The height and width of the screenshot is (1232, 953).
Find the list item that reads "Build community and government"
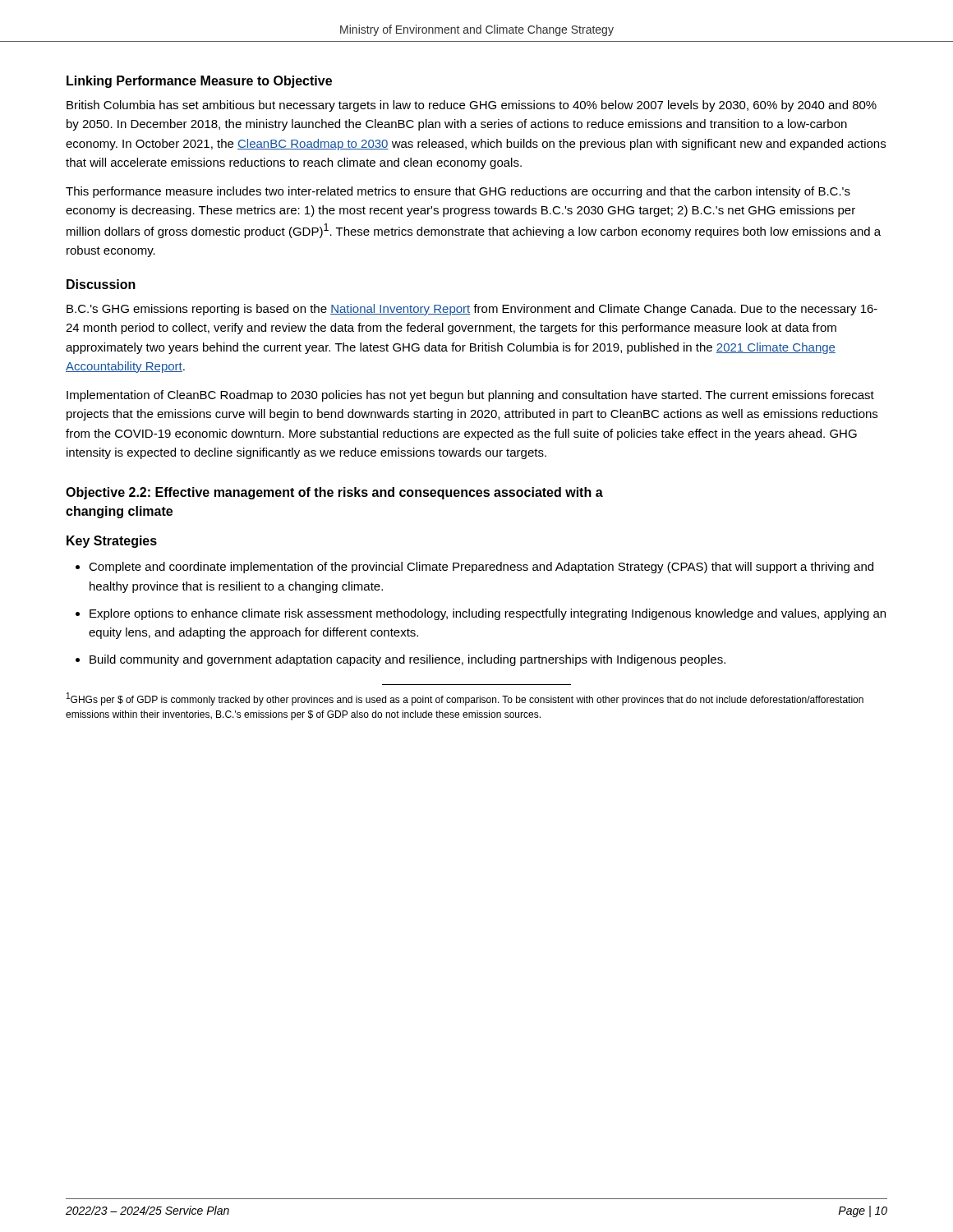(x=408, y=659)
